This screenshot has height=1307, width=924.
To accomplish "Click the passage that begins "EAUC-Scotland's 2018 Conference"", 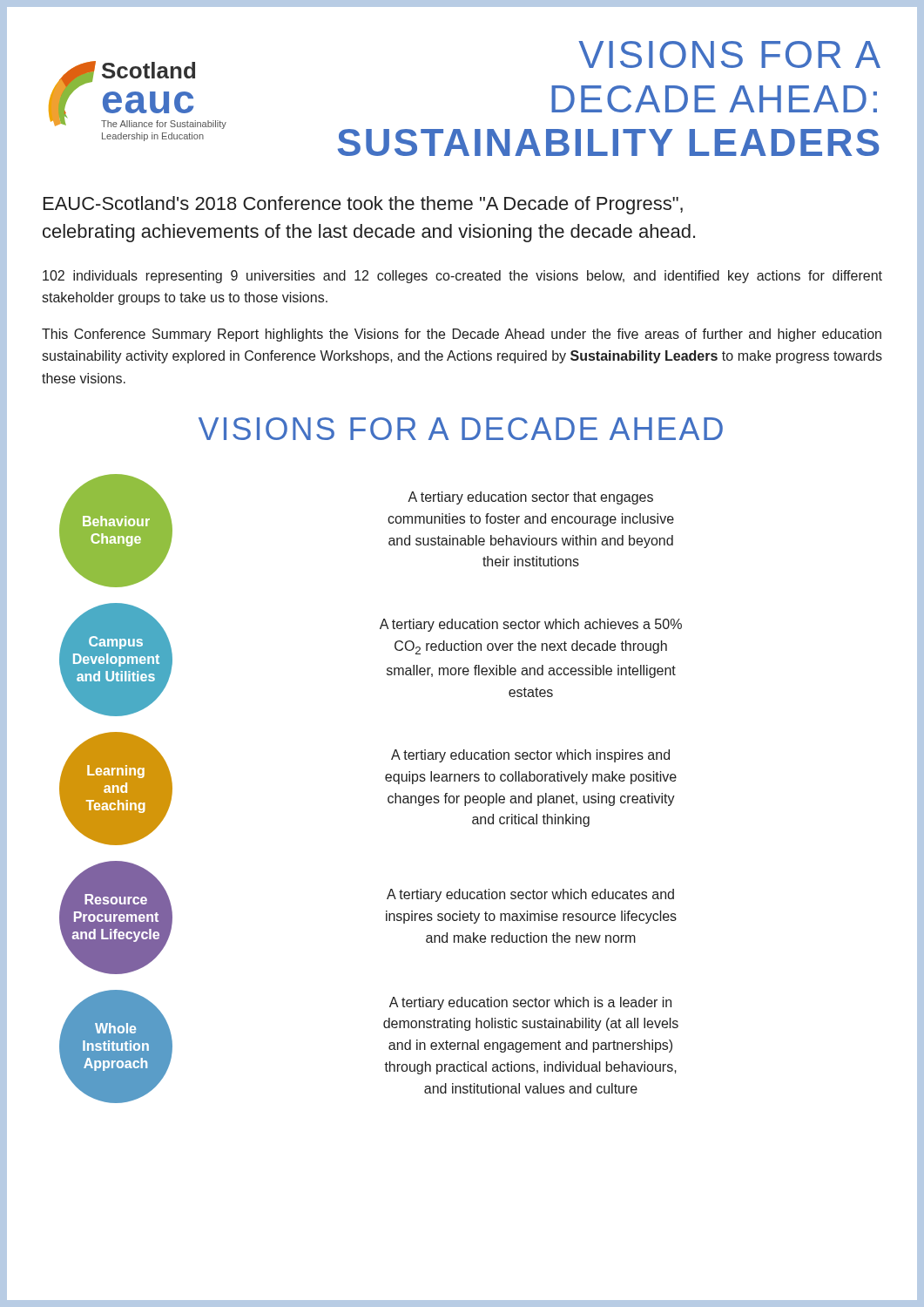I will 369,217.
